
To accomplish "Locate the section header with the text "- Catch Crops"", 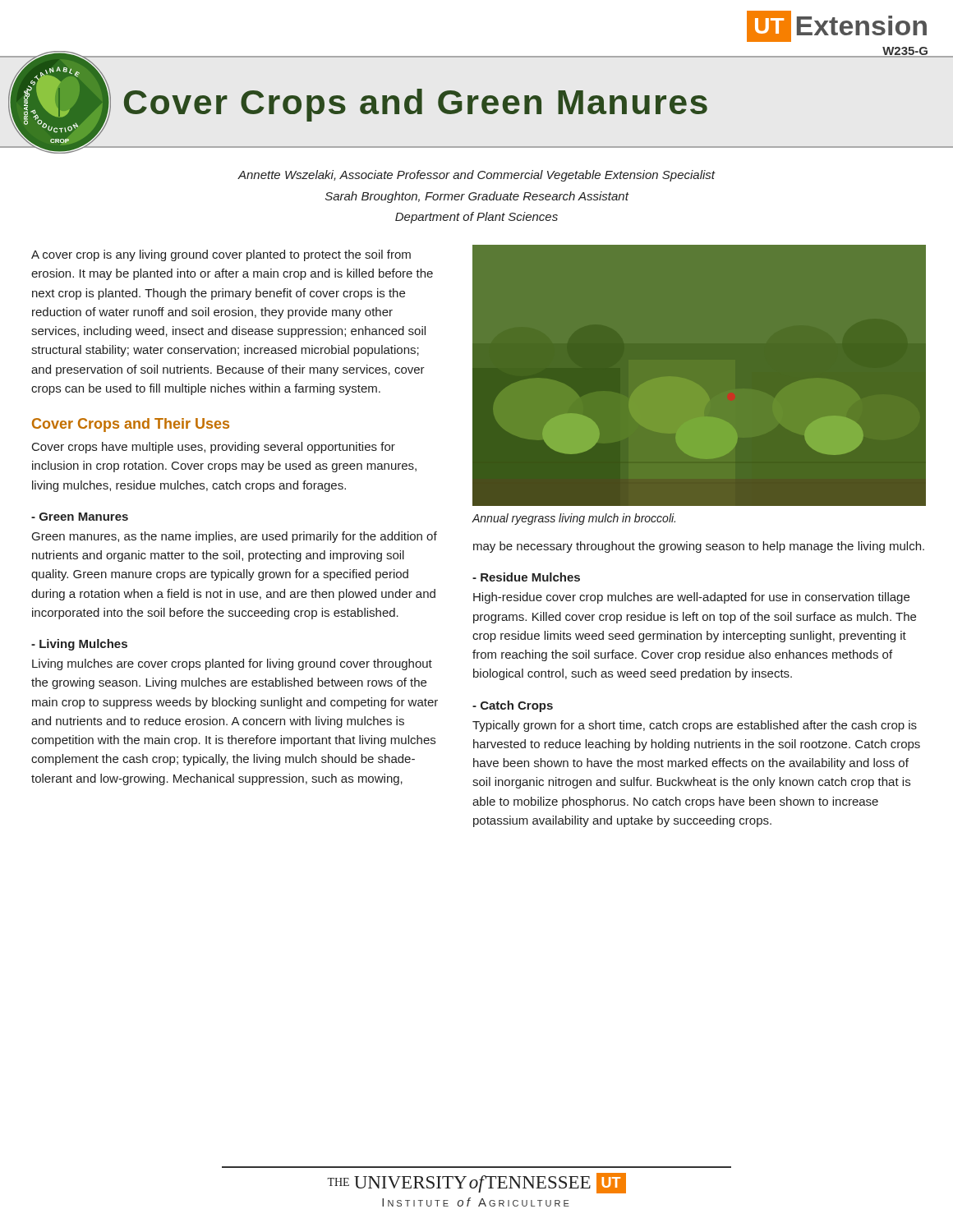I will [513, 705].
